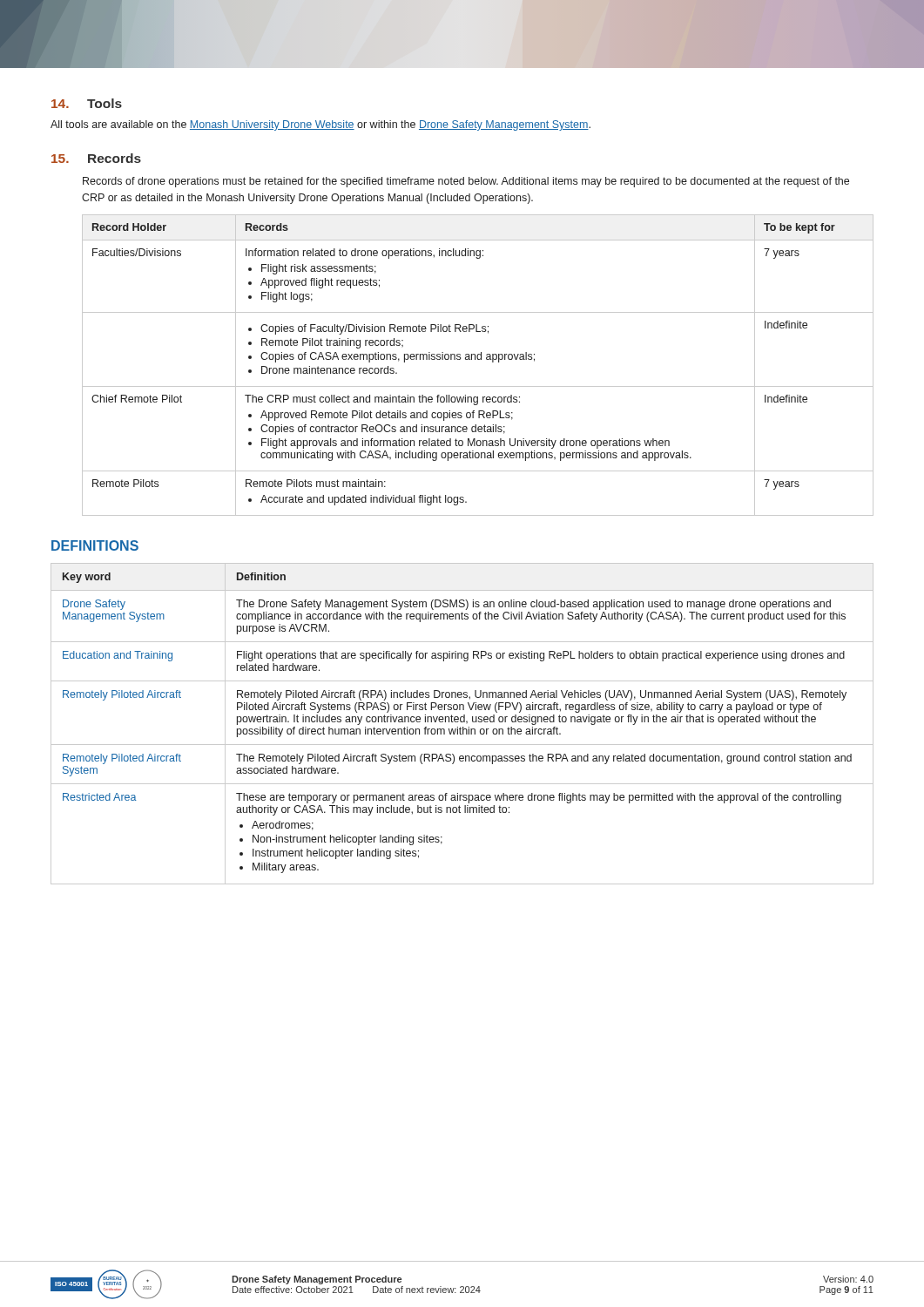Point to the region starting "14. Tools"
This screenshot has width=924, height=1307.
pos(86,104)
